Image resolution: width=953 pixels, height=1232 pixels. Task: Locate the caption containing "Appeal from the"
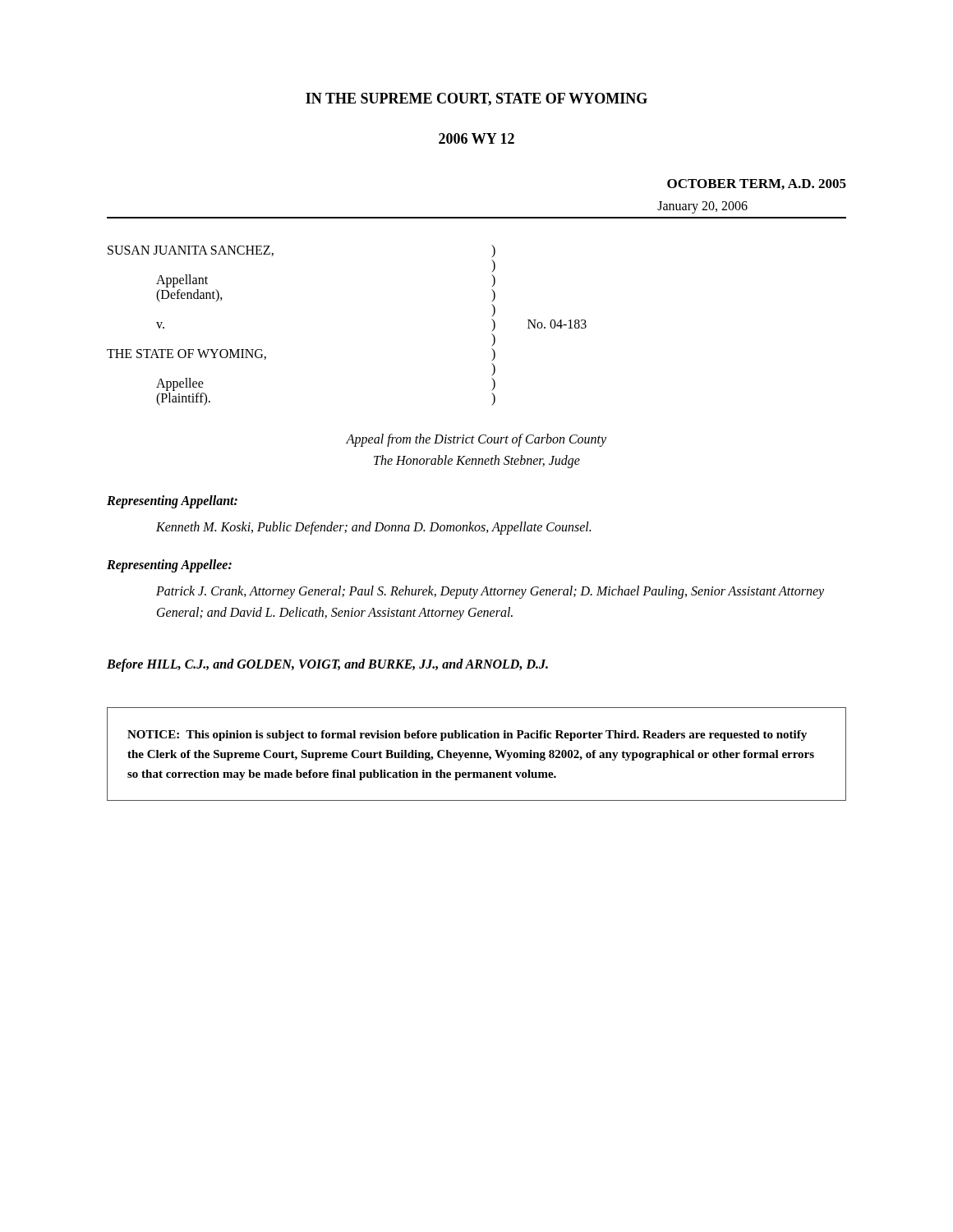click(x=476, y=450)
